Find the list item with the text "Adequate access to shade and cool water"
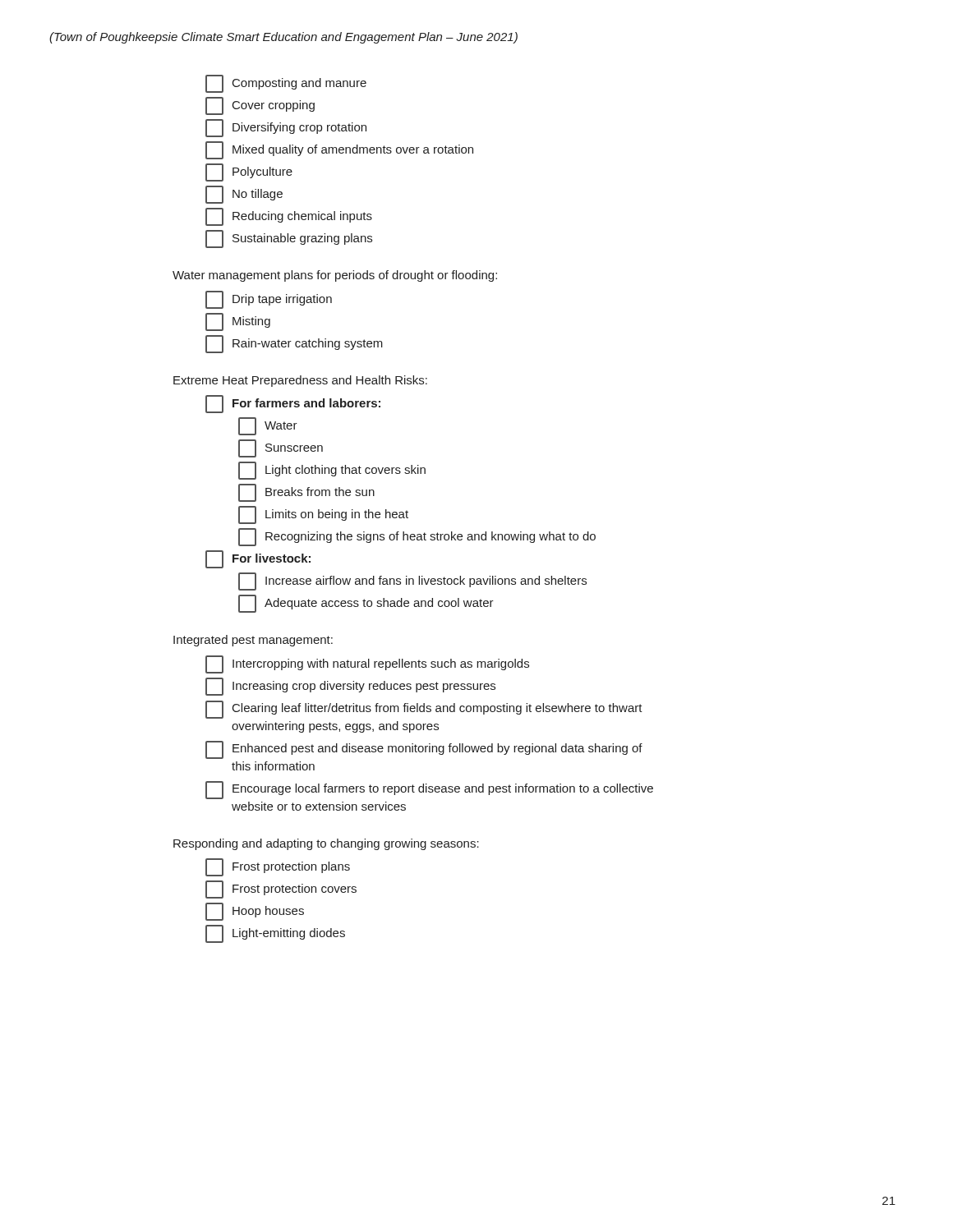This screenshot has width=953, height=1232. point(366,603)
